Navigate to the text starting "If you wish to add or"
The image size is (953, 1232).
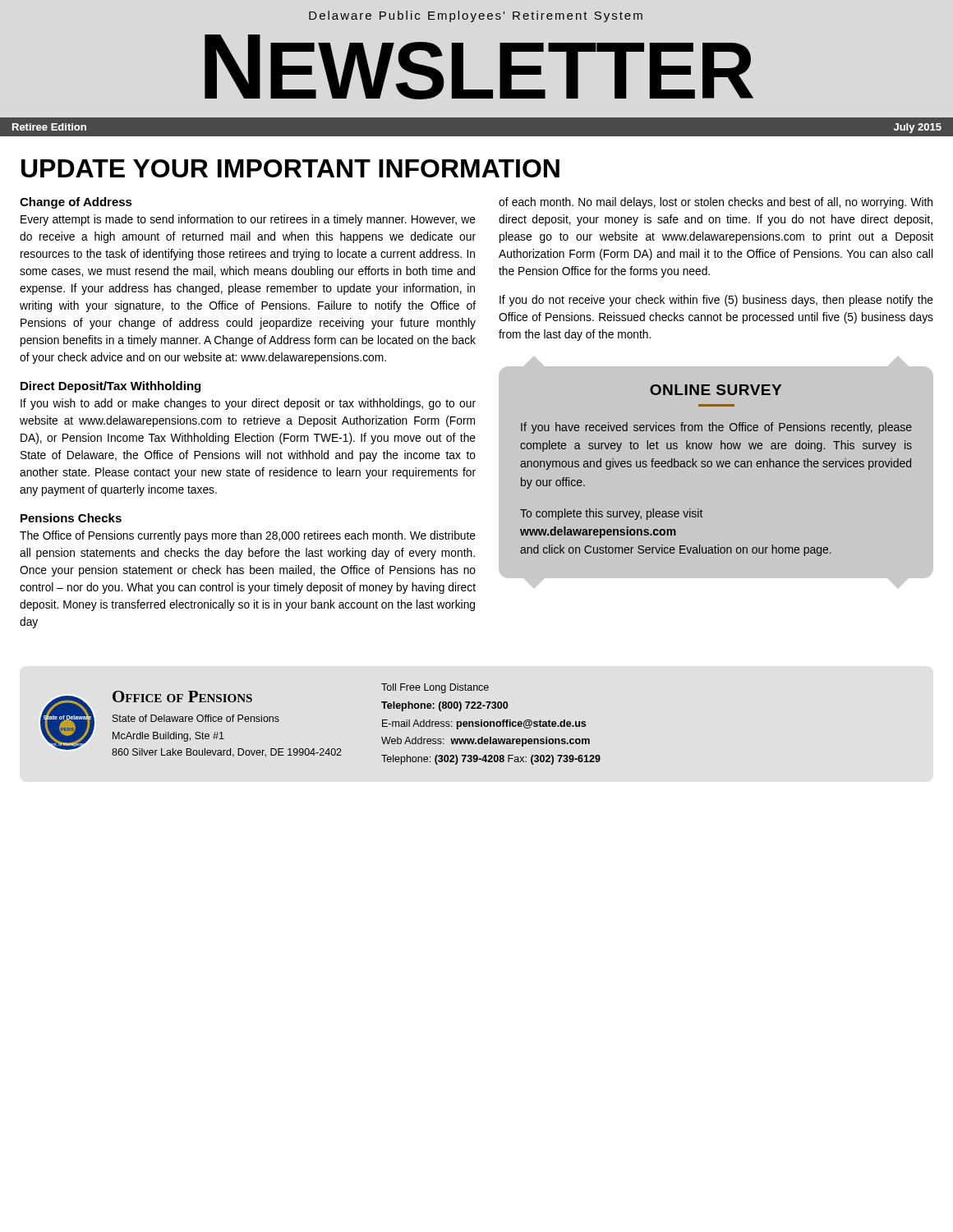pos(248,447)
